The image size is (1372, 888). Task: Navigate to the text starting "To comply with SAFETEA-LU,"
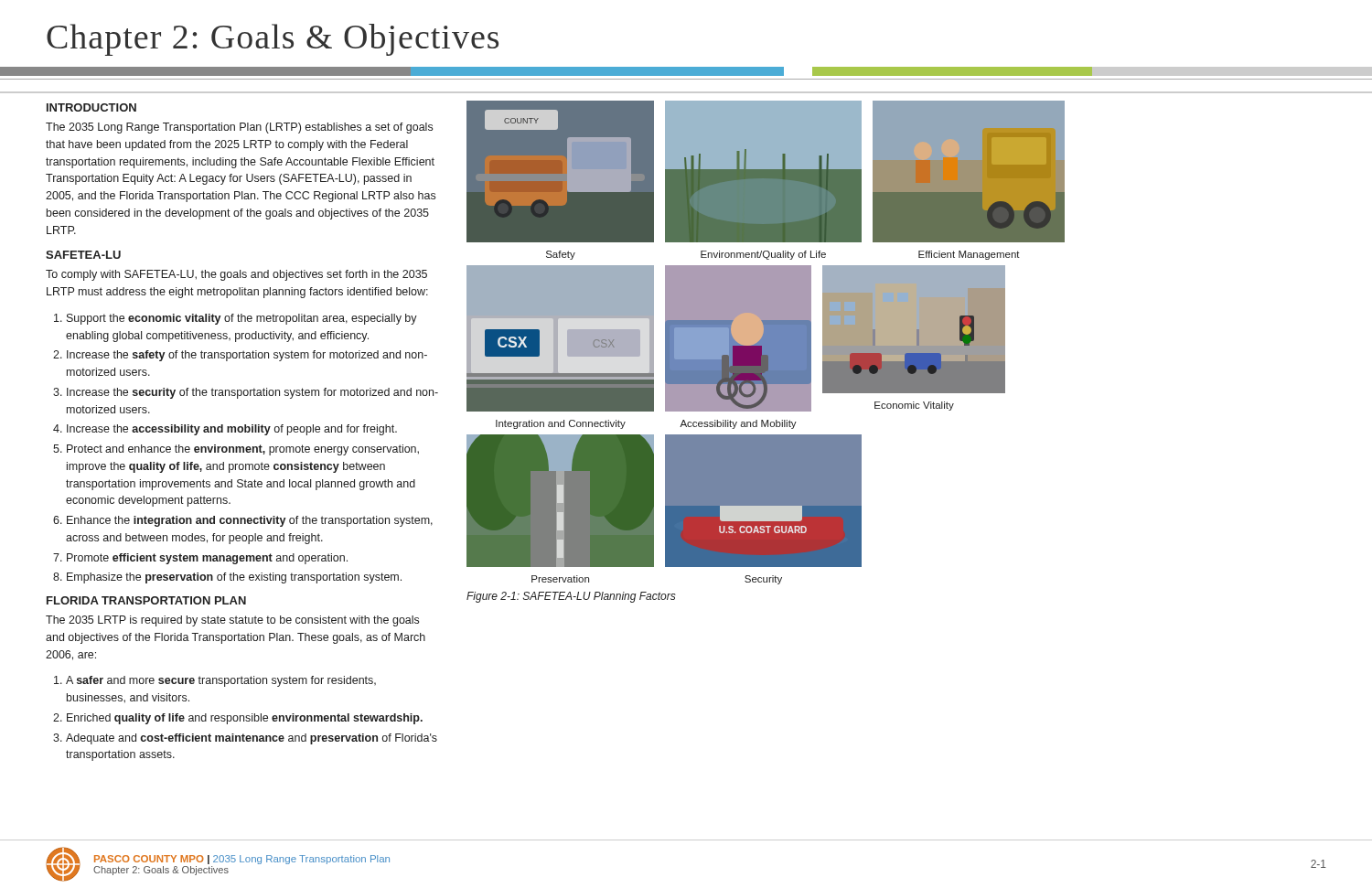tap(237, 283)
